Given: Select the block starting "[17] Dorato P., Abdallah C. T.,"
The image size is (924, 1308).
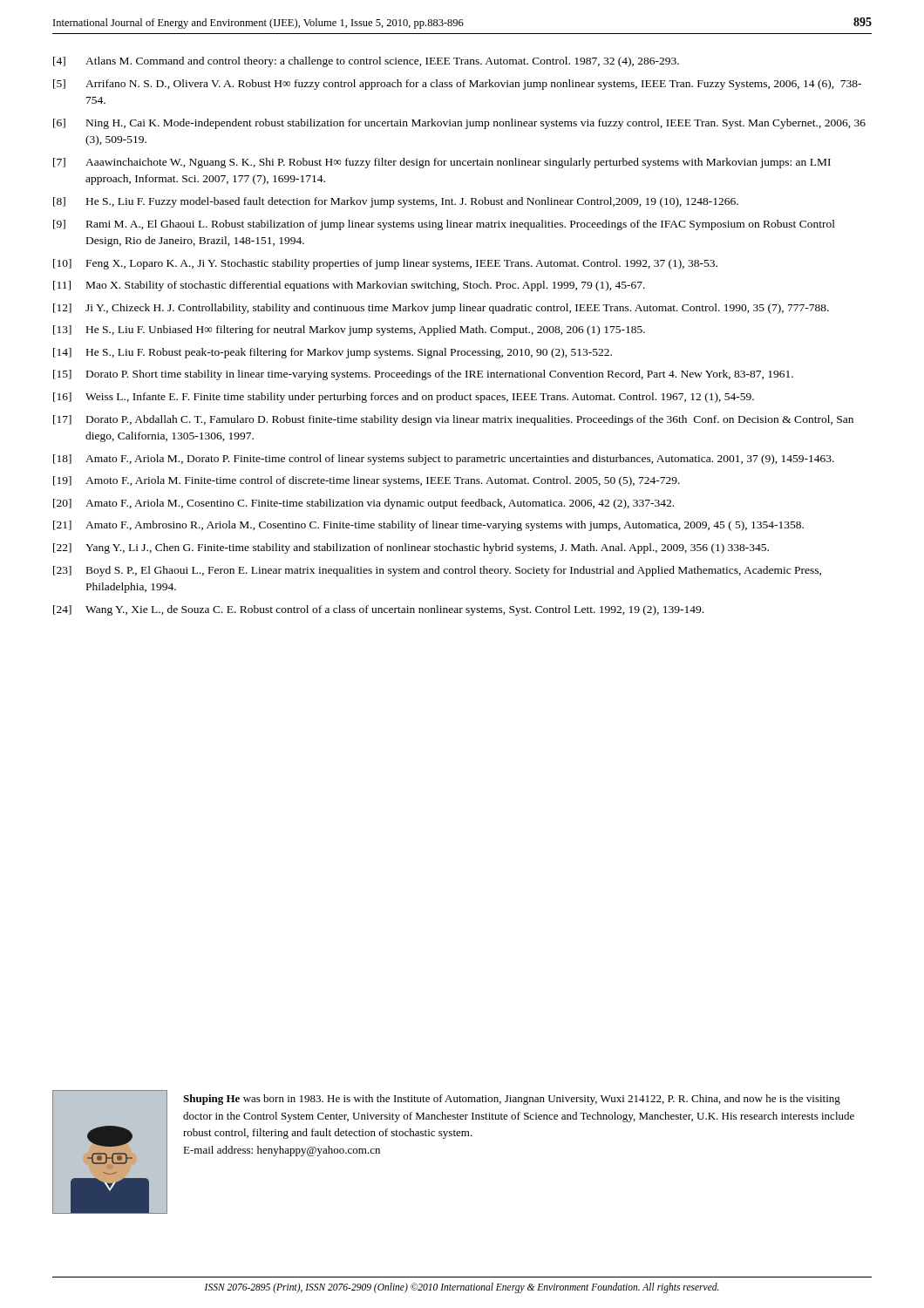Looking at the screenshot, I should pos(462,427).
